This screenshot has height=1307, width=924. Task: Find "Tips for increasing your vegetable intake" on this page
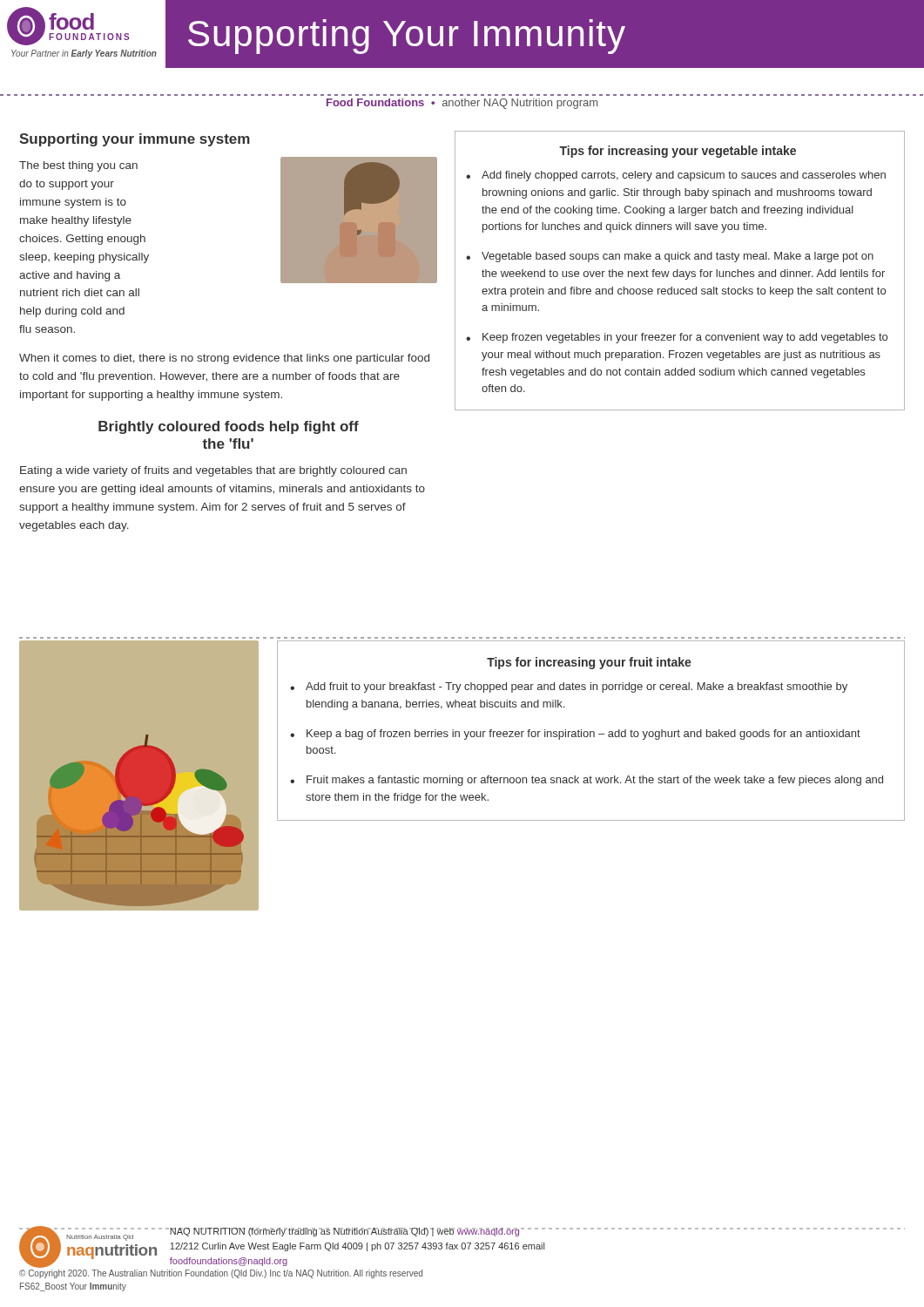pos(678,151)
